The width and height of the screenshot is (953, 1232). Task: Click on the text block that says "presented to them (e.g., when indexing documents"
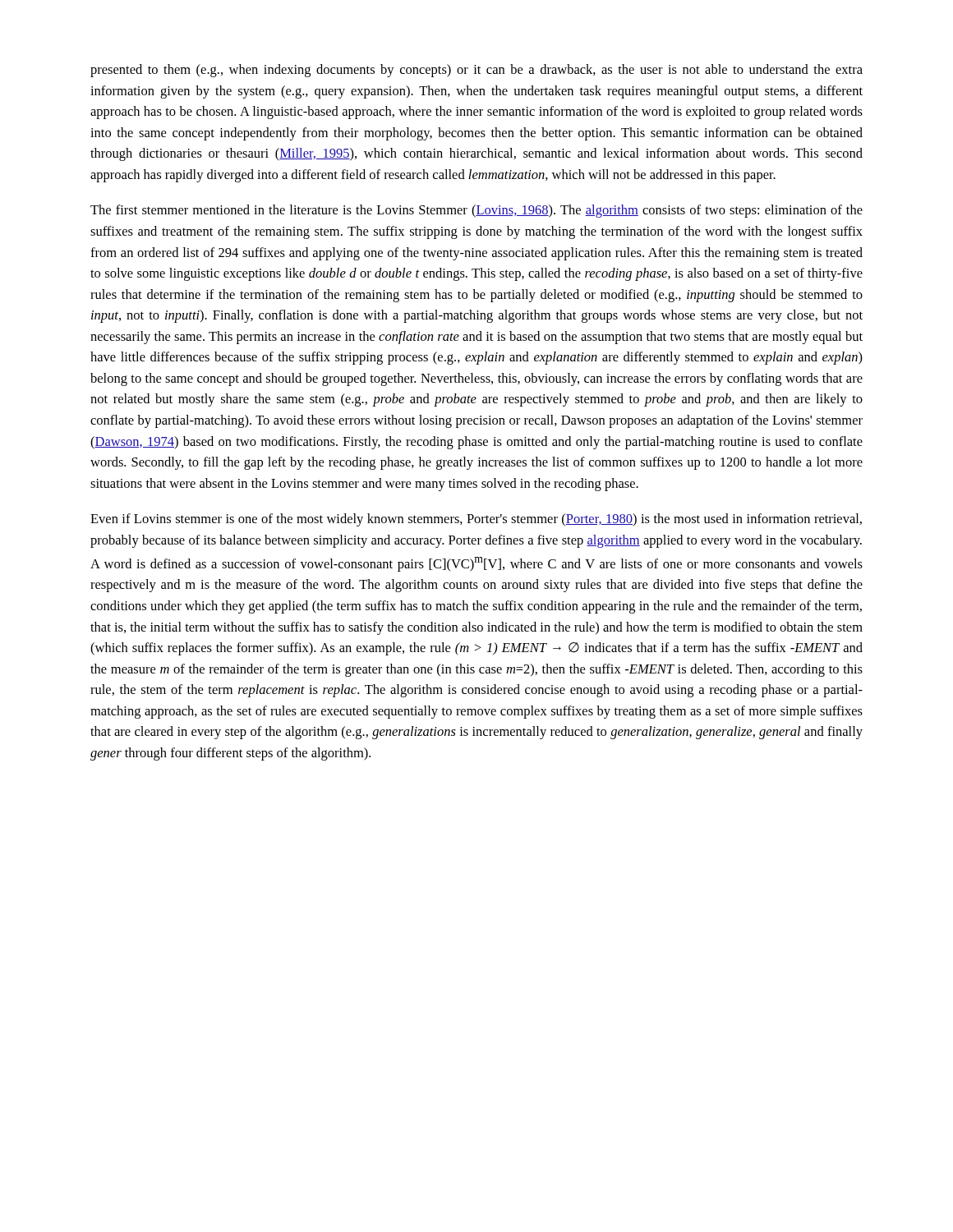click(476, 122)
